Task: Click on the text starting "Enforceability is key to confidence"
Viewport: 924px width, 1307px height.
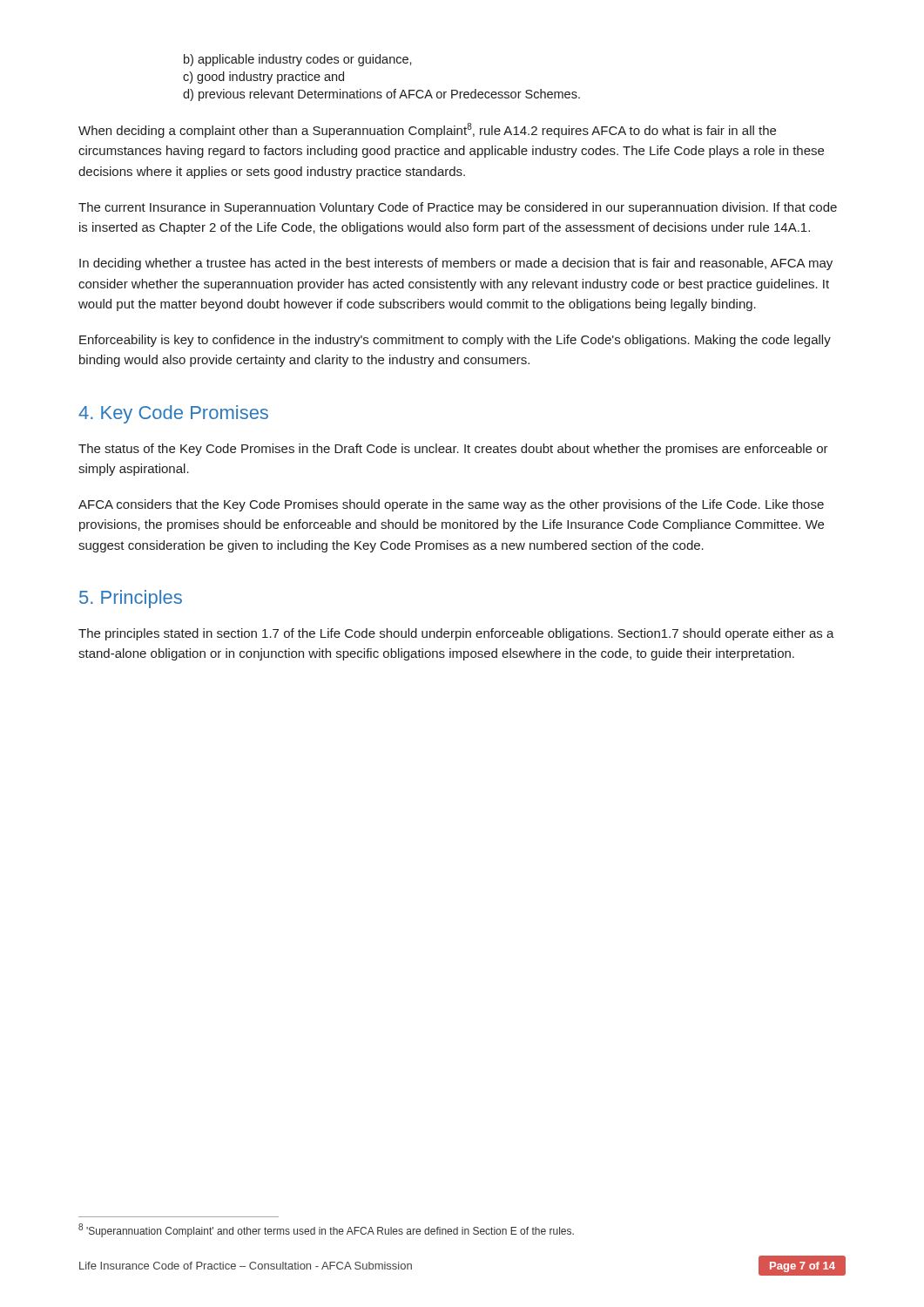Action: tap(454, 349)
